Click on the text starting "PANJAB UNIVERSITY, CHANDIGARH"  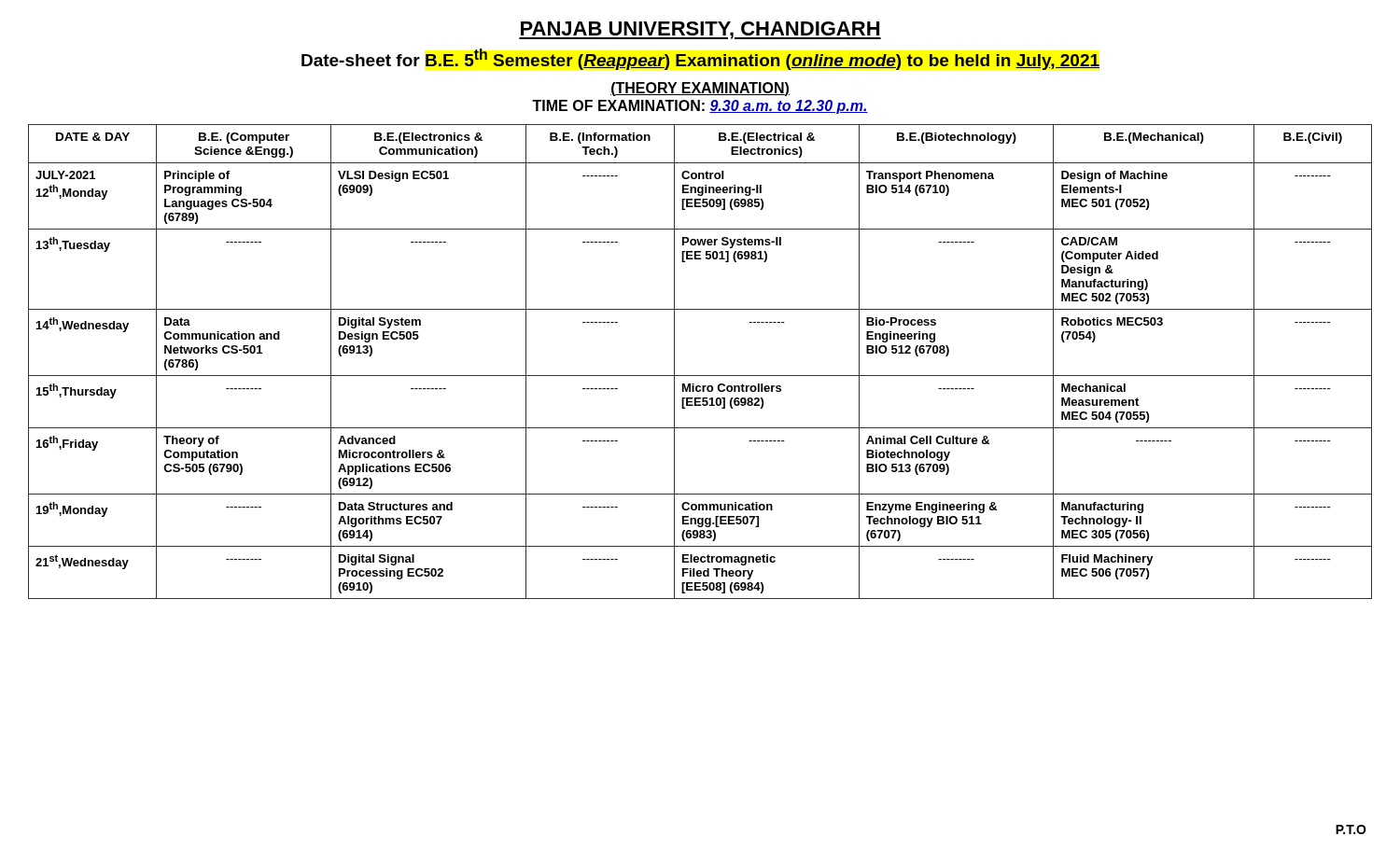coord(700,28)
